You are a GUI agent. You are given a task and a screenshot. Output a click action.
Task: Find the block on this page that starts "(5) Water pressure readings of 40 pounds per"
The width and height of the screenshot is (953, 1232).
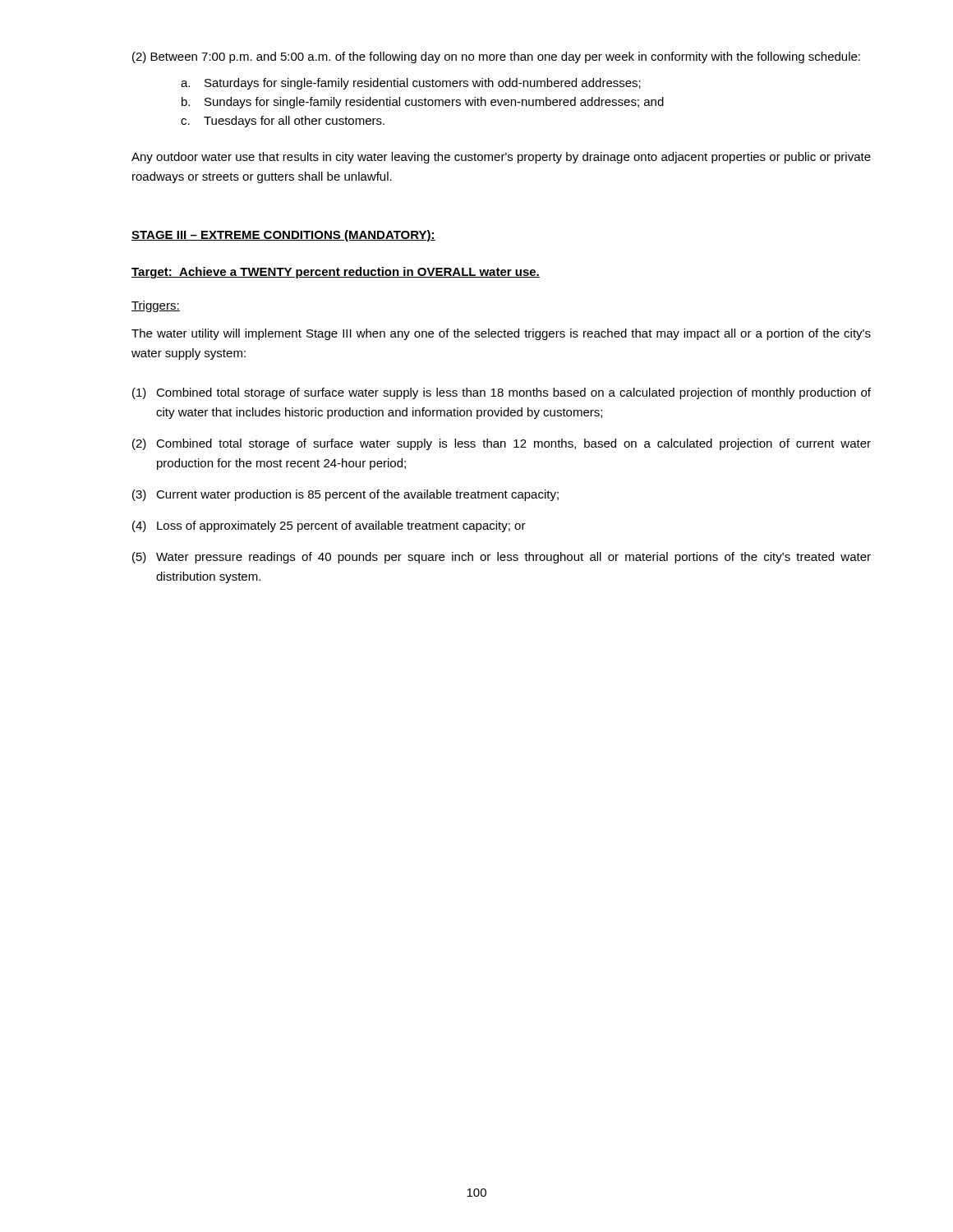tap(501, 567)
